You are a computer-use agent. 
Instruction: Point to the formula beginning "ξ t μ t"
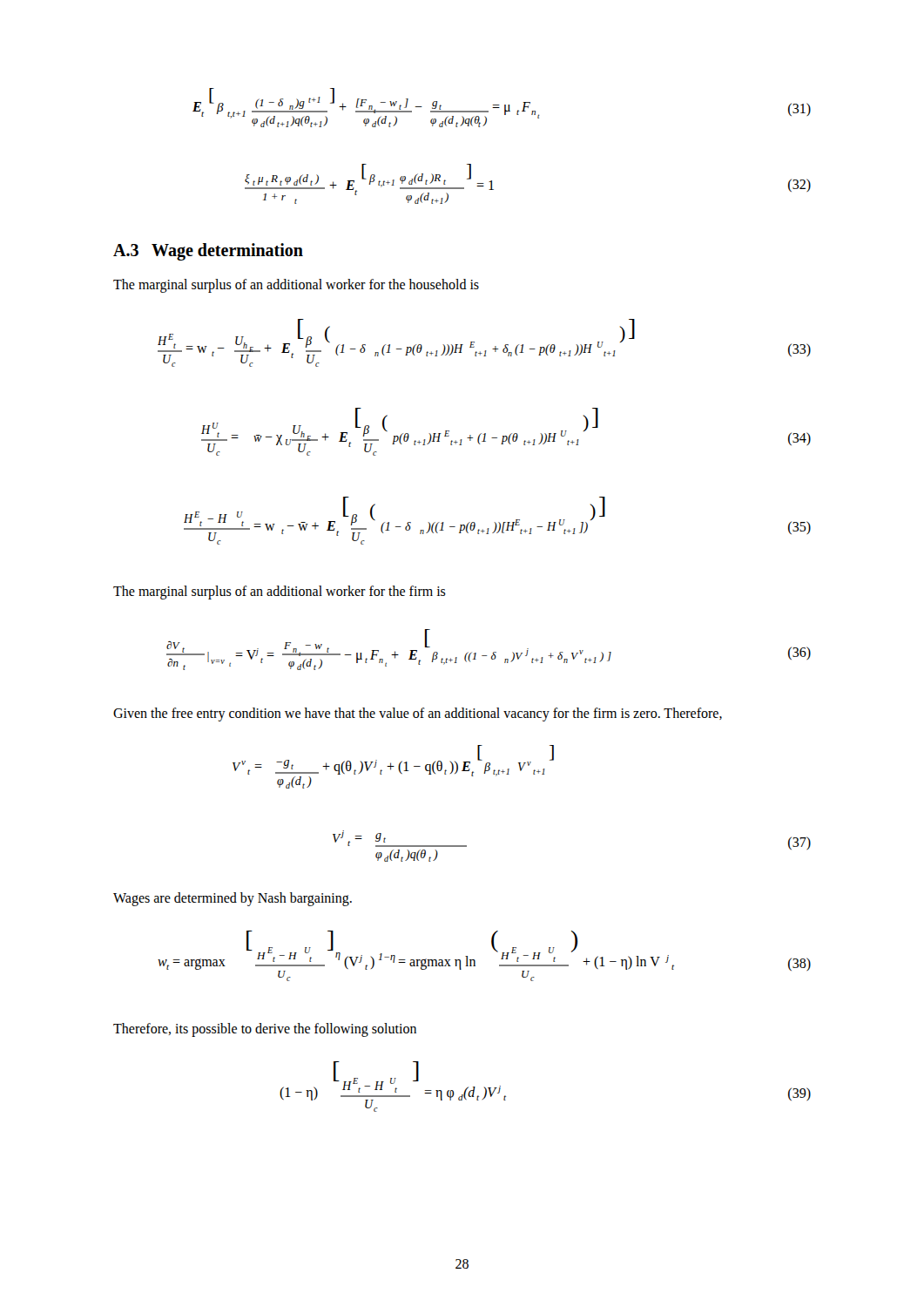[x=462, y=185]
